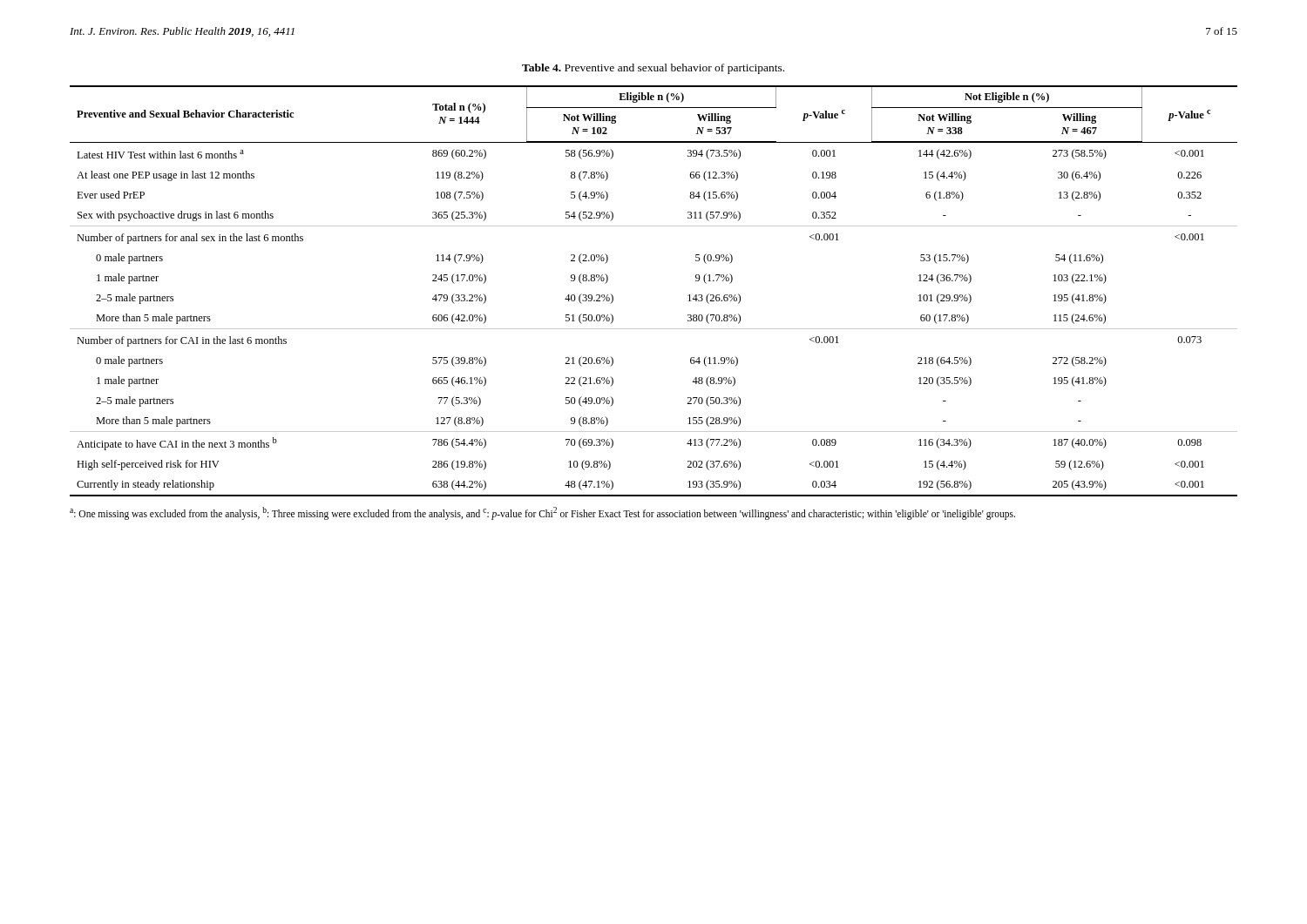Navigate to the text starting "a: One missing was excluded from the"
Screen dimensions: 924x1307
click(x=543, y=512)
